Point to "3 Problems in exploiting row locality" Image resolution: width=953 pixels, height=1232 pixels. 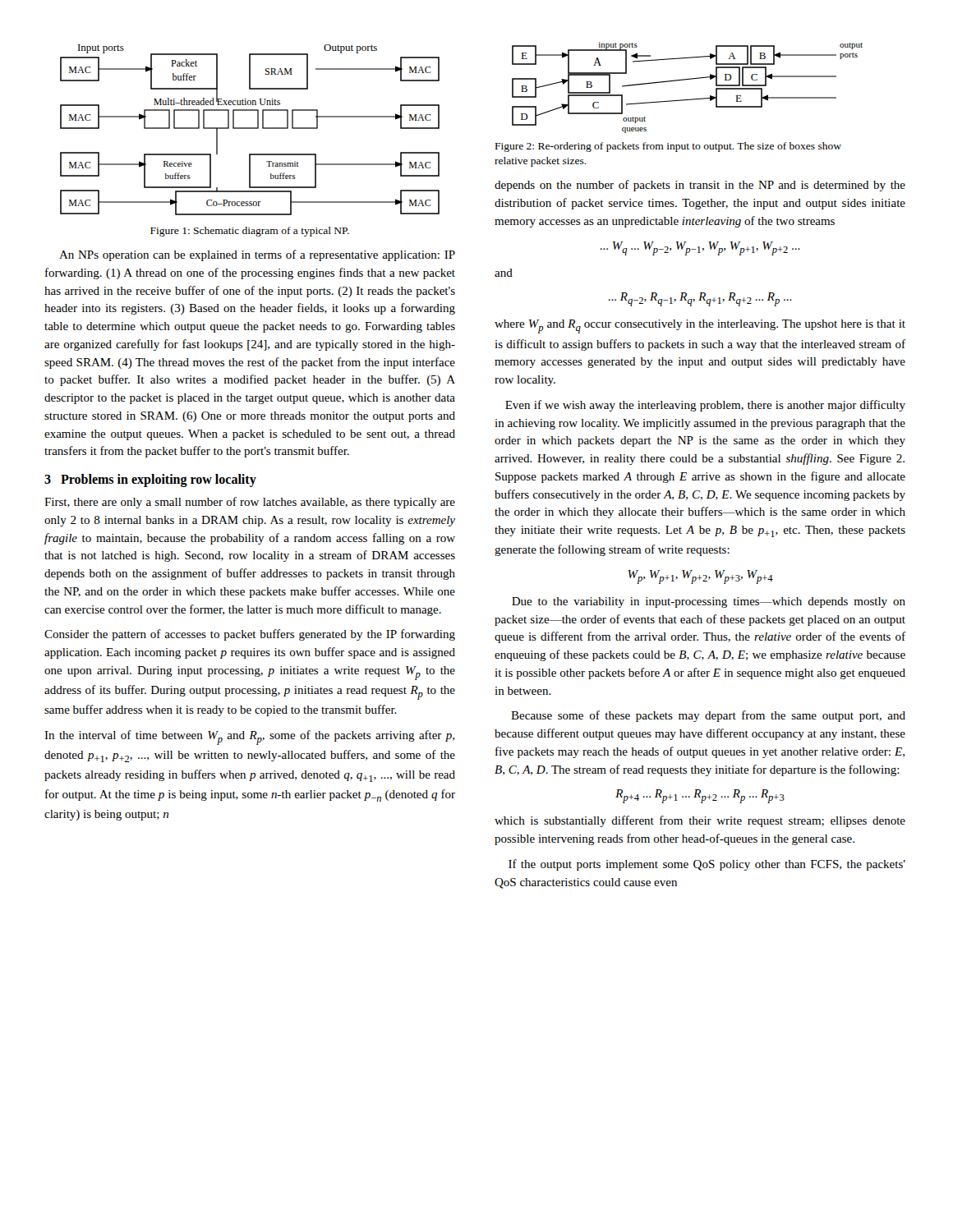click(x=150, y=479)
